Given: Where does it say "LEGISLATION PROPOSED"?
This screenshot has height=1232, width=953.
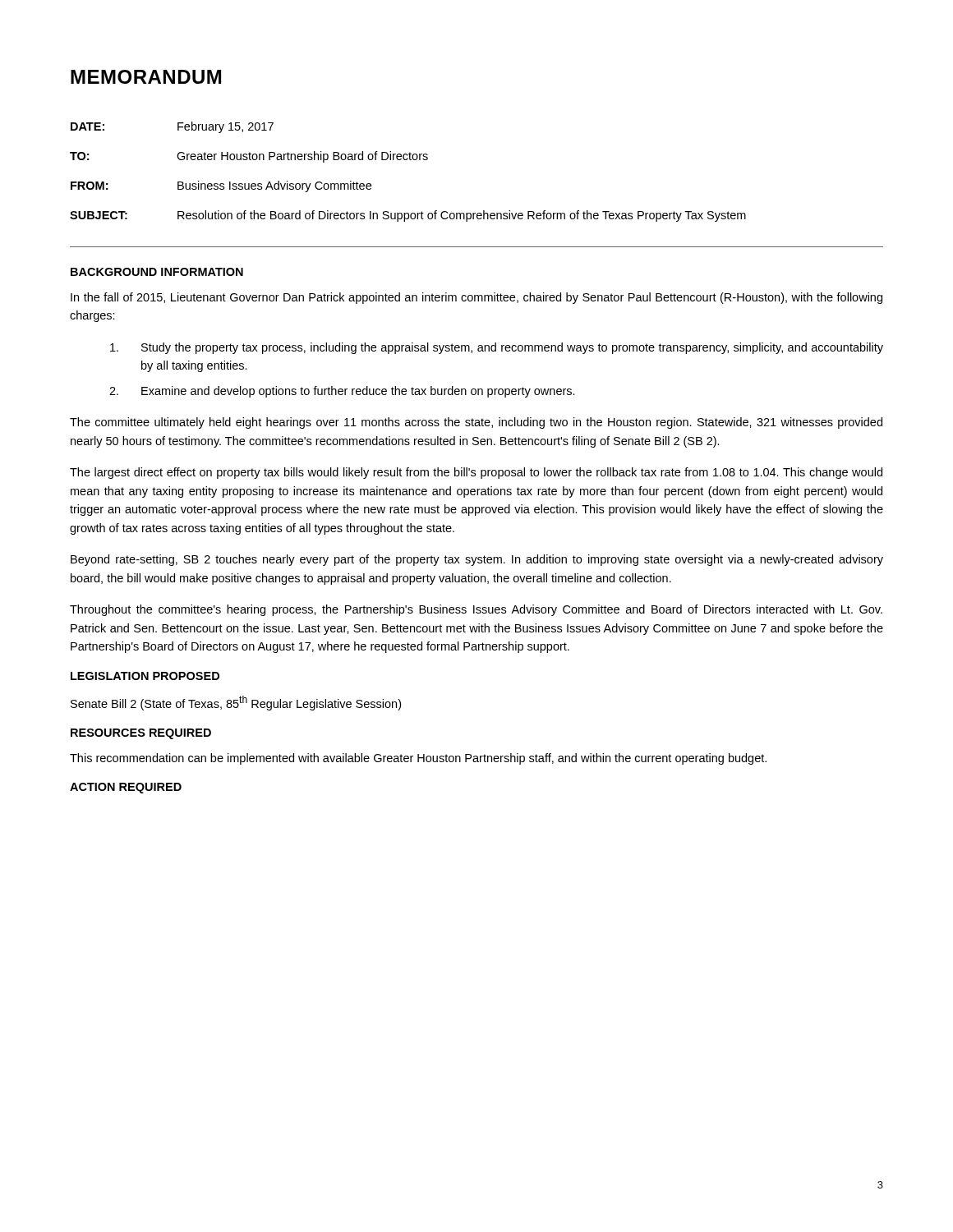Looking at the screenshot, I should 145,676.
